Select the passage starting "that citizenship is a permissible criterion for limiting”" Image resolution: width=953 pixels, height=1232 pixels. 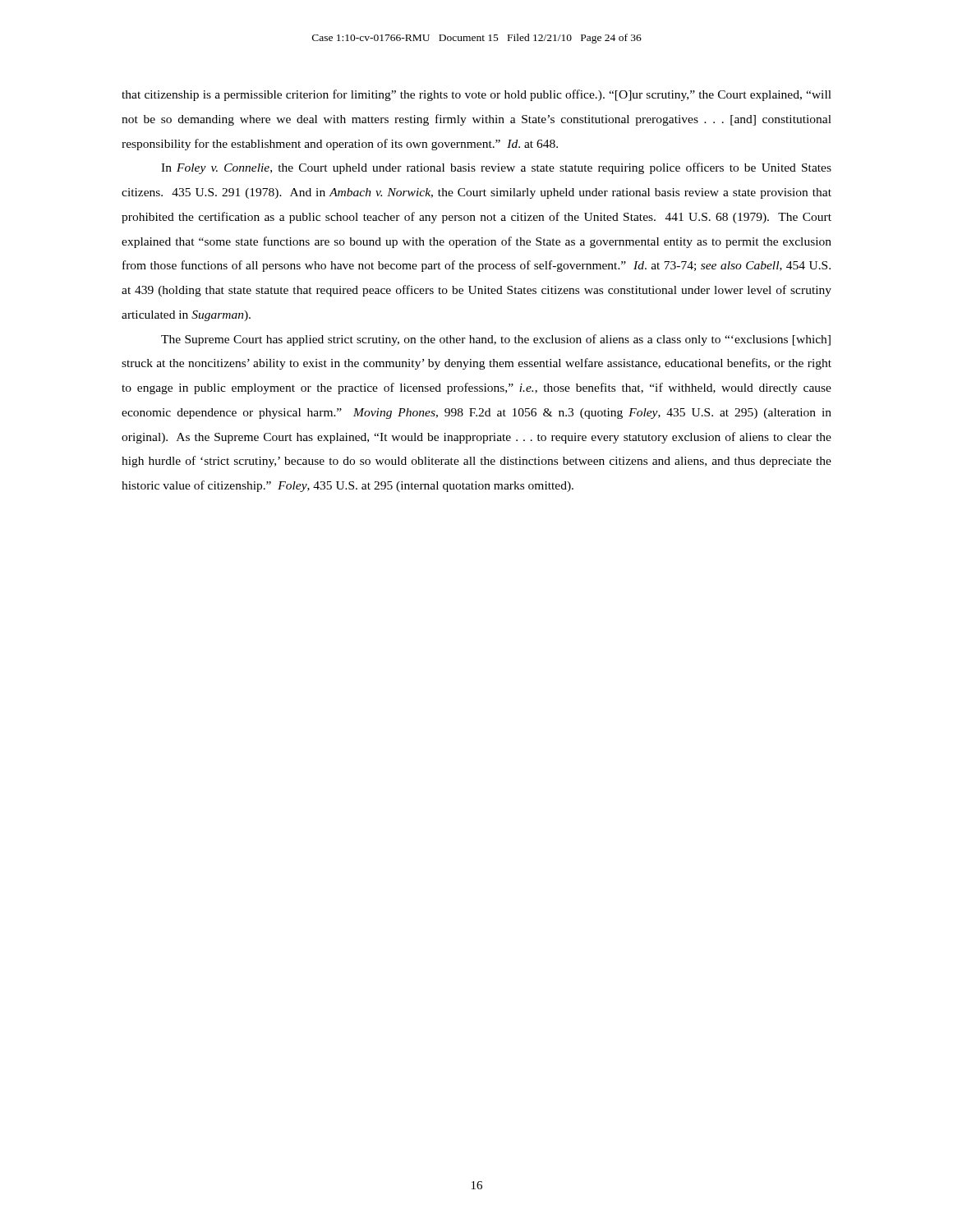[x=476, y=119]
